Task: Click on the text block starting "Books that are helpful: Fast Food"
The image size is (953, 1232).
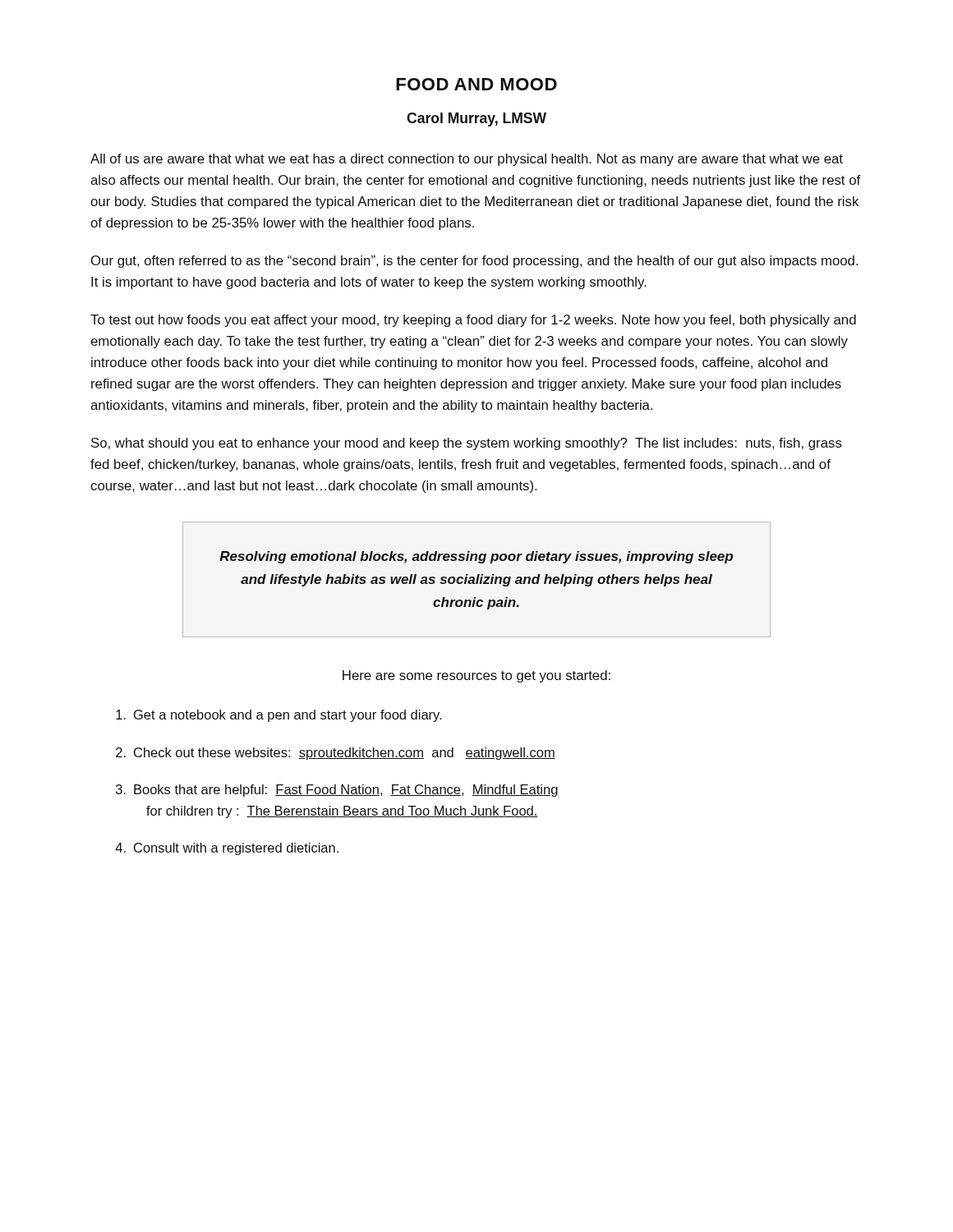Action: point(346,802)
